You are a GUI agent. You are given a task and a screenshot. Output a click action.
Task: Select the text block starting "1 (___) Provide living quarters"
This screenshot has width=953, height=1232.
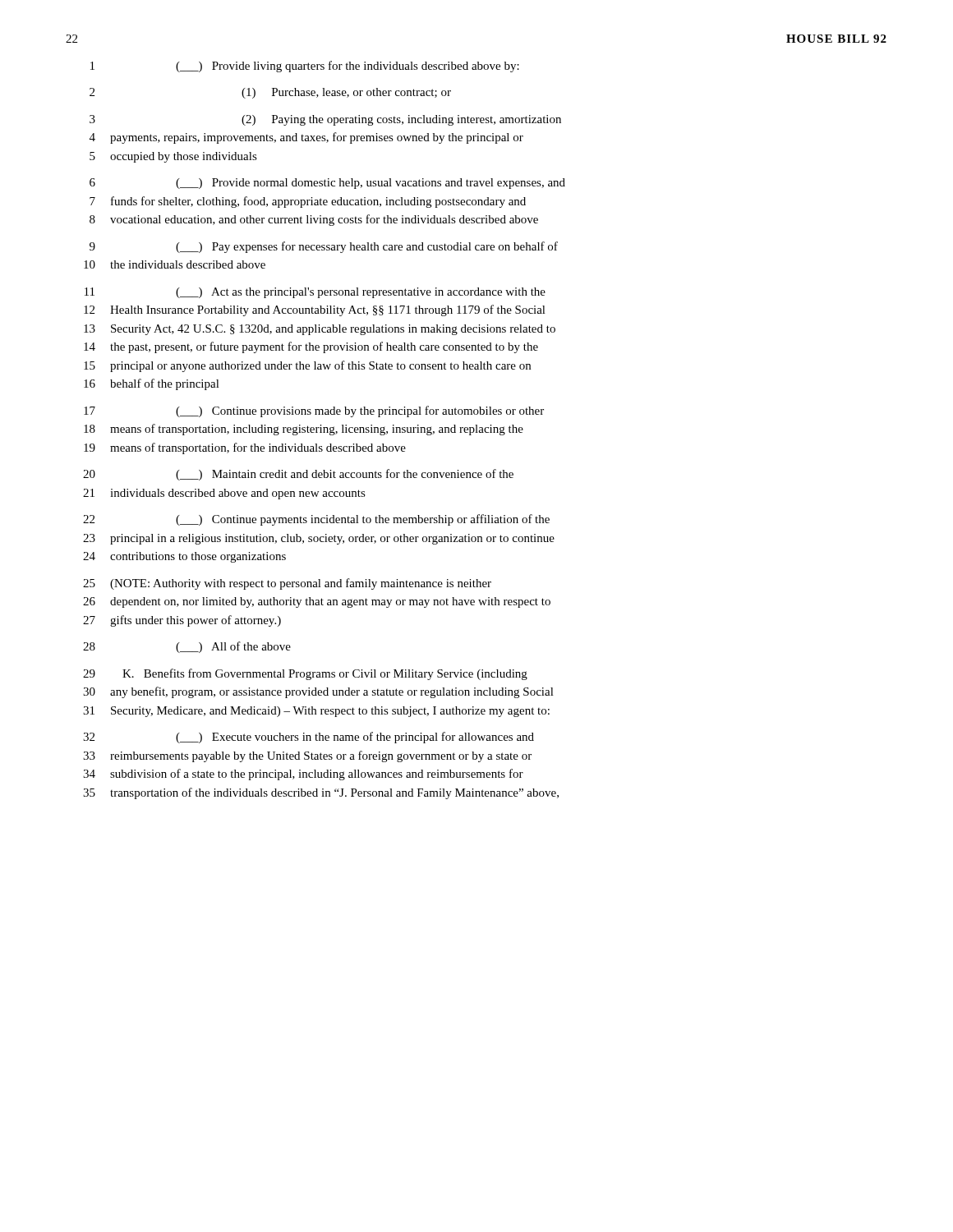pos(476,66)
